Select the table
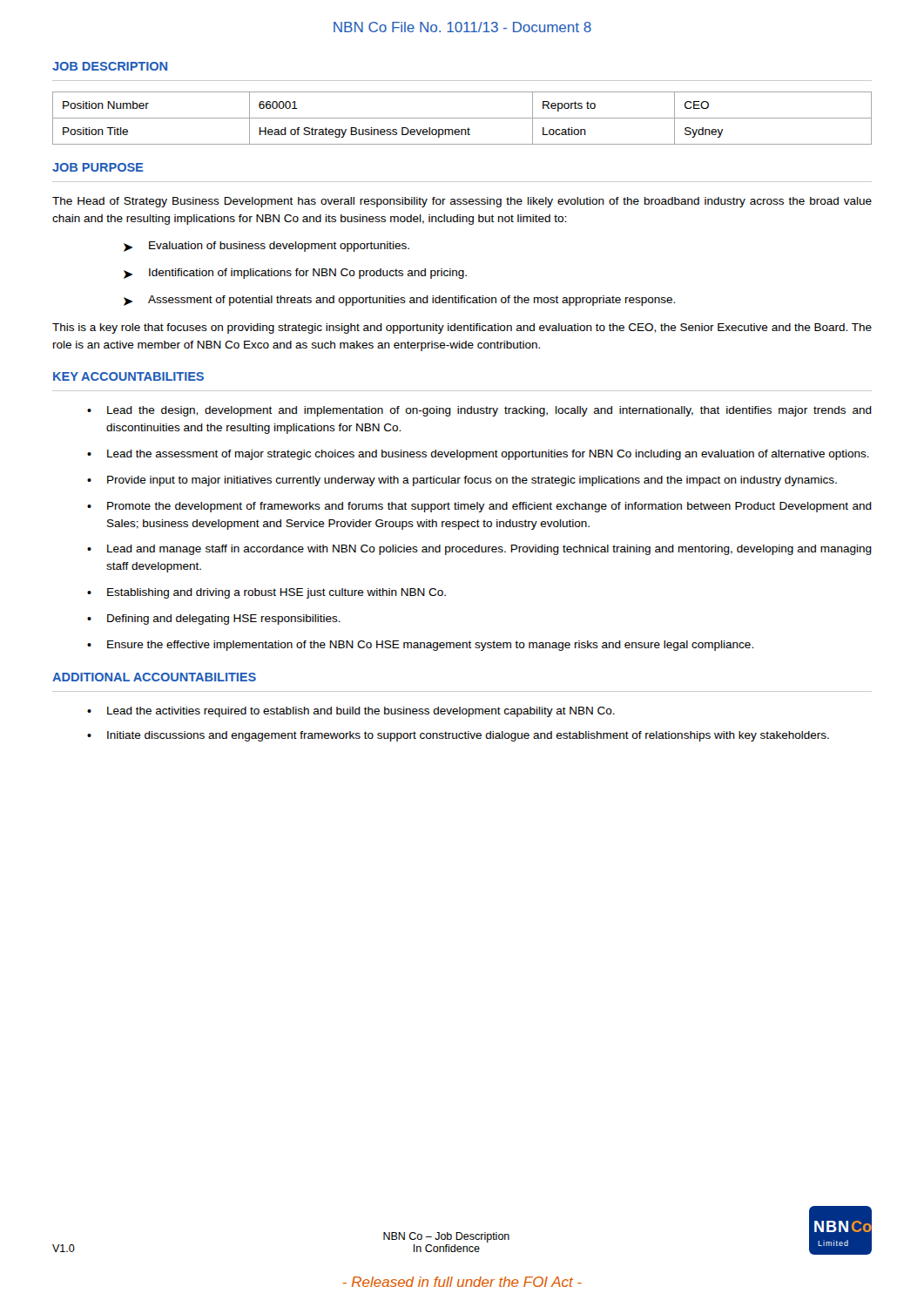 click(x=462, y=118)
